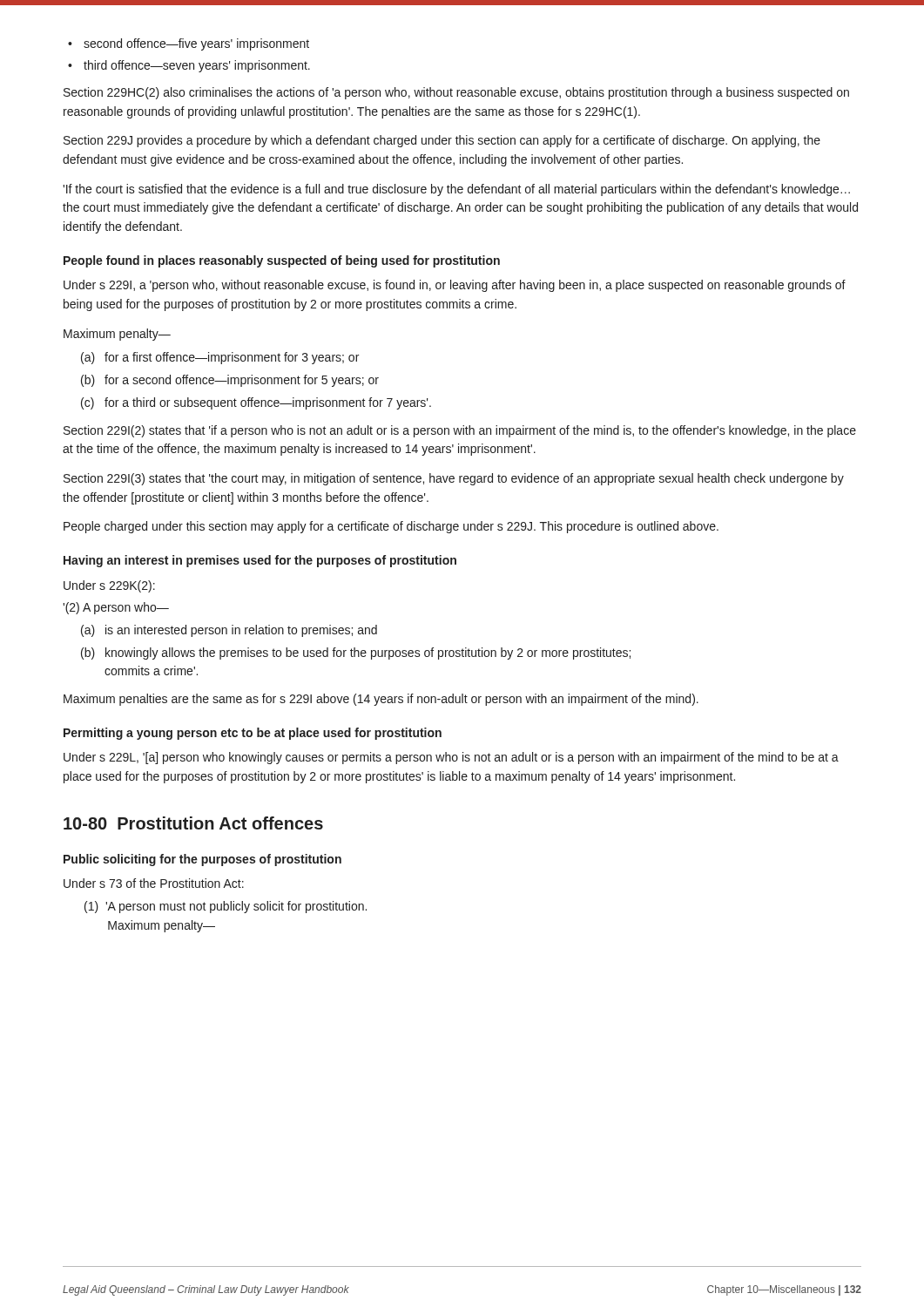Point to the section header beginning "People found in places reasonably suspected"
The image size is (924, 1307).
[282, 260]
